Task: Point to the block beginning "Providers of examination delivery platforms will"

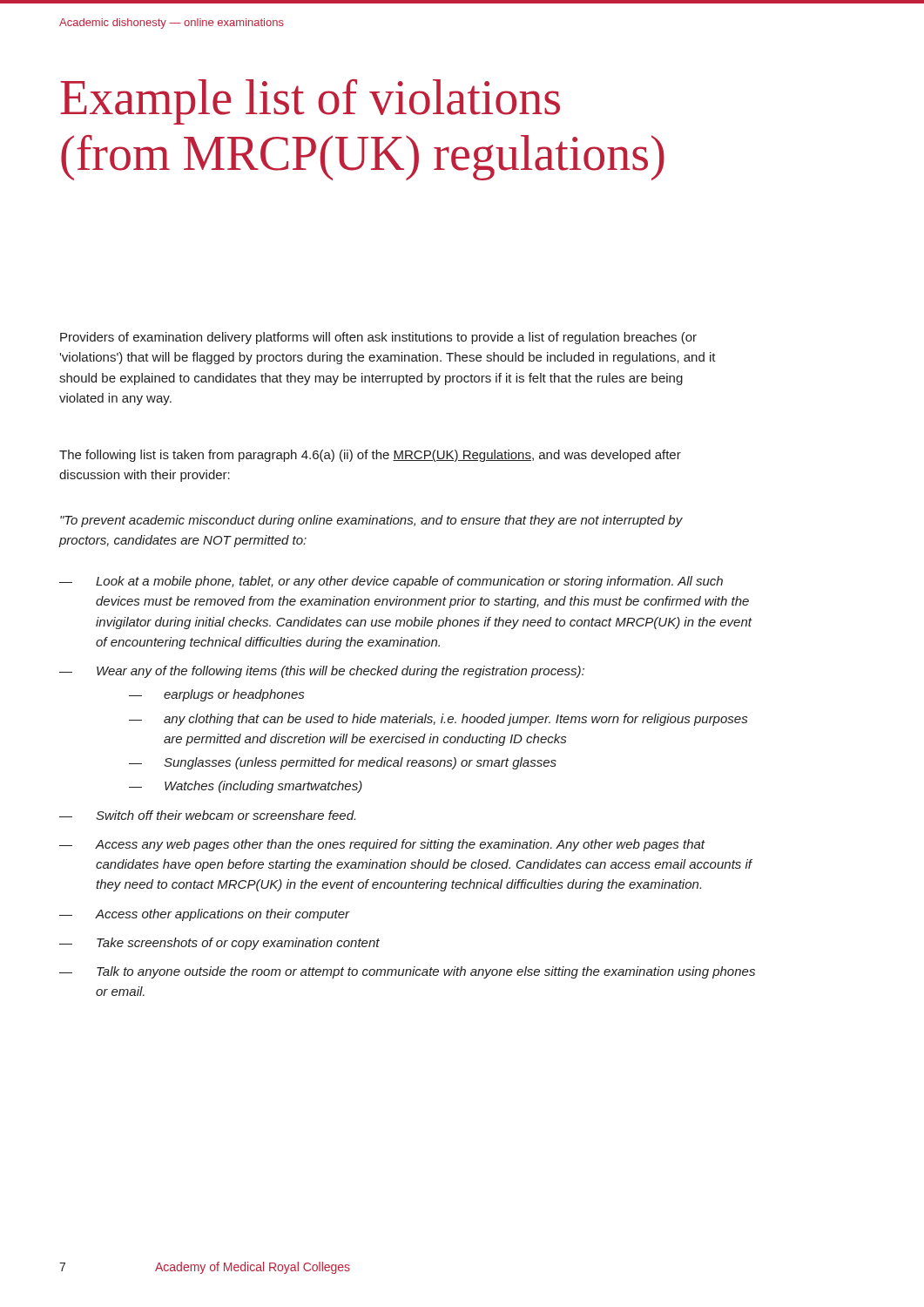Action: 387,367
